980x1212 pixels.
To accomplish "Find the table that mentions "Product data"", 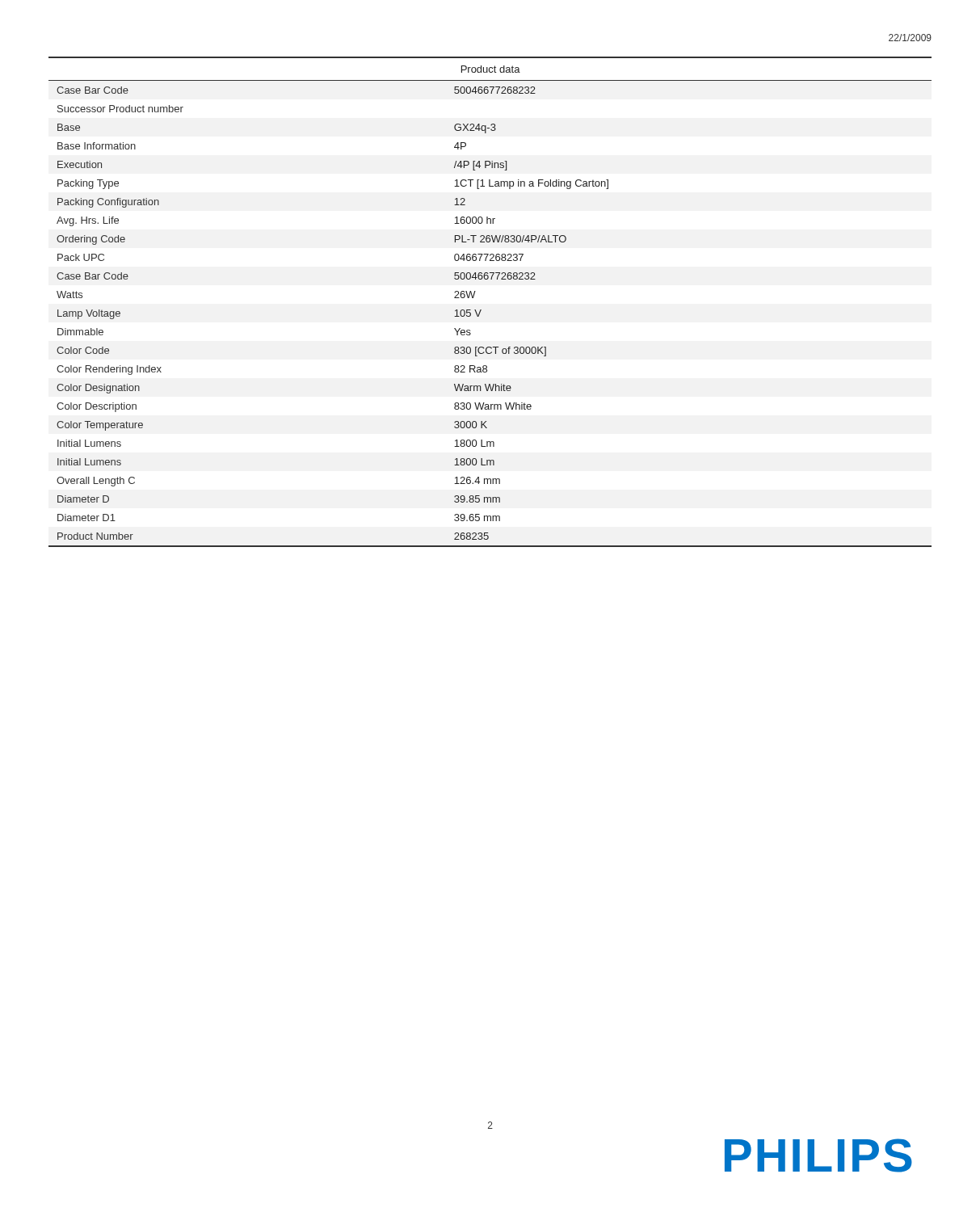I will (490, 302).
